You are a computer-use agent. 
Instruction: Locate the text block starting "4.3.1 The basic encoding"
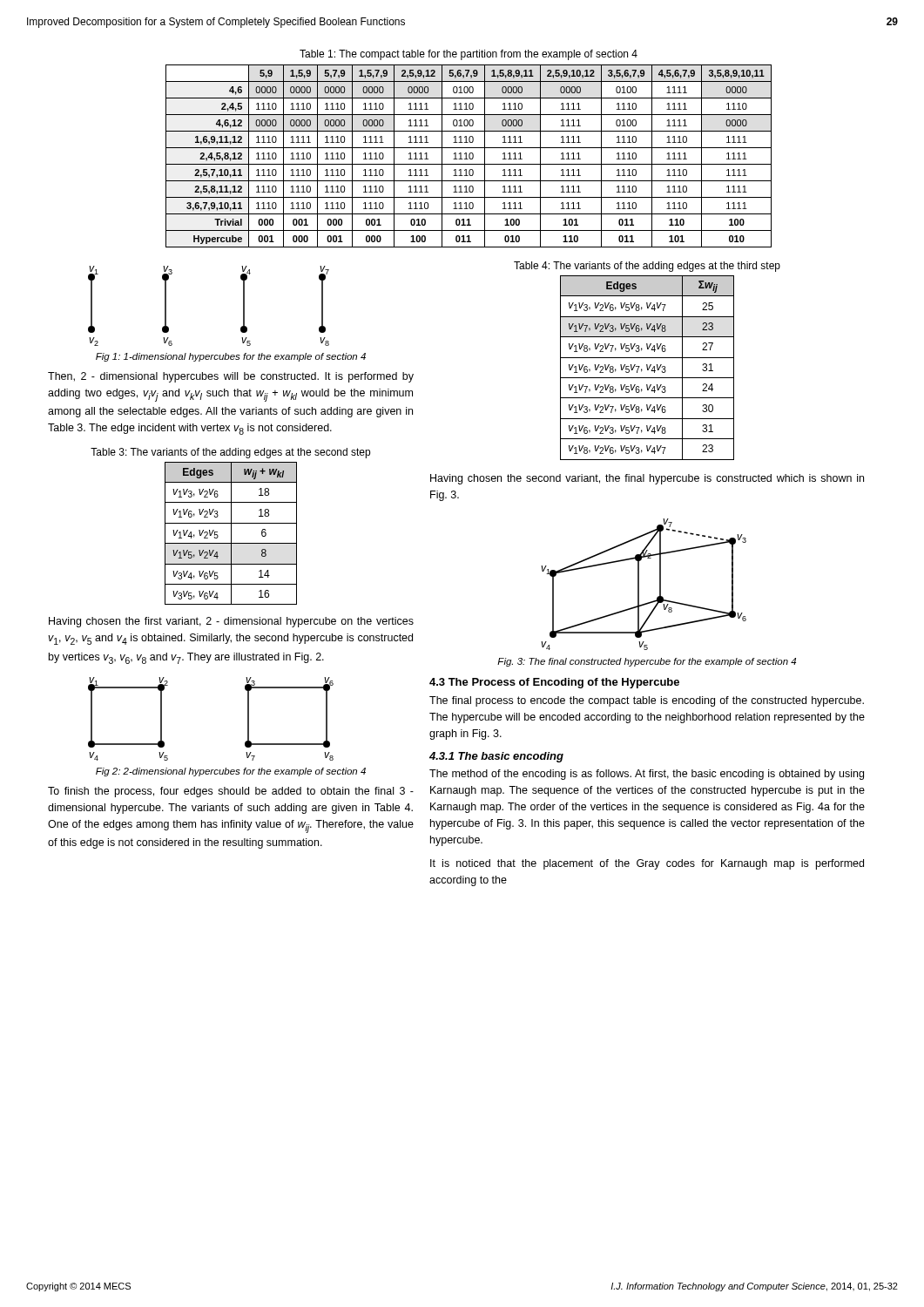(x=496, y=755)
